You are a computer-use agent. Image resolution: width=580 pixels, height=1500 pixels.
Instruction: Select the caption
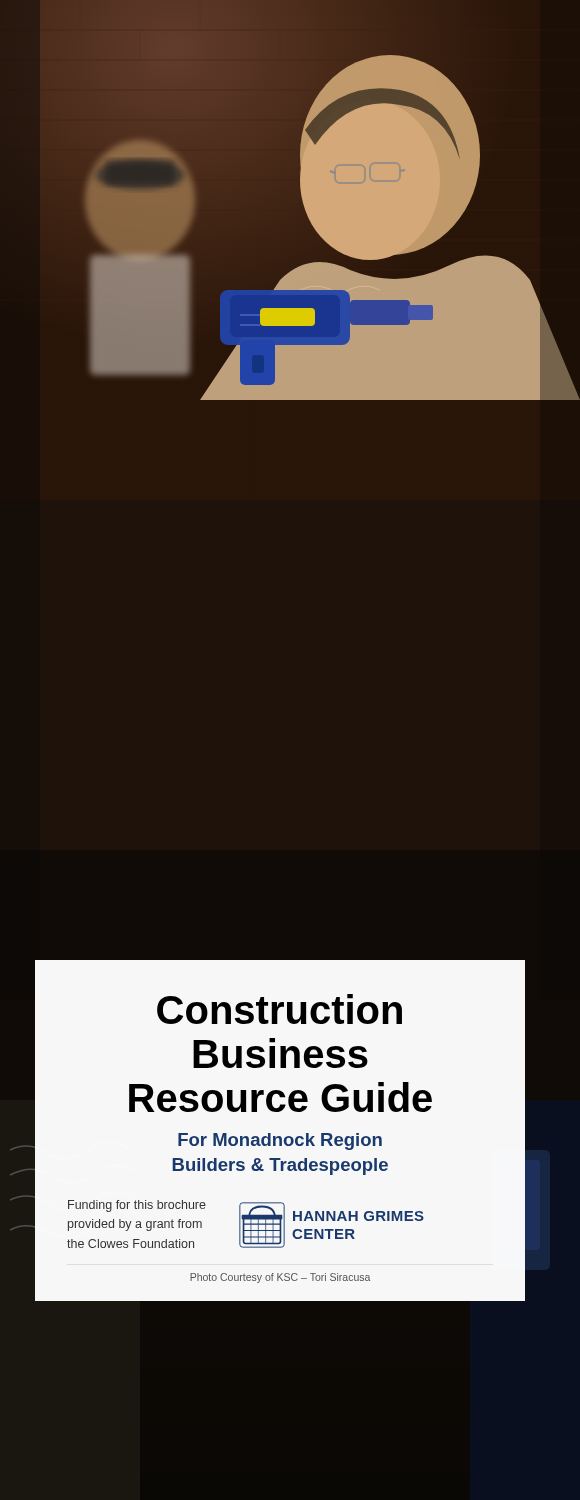coord(280,1277)
